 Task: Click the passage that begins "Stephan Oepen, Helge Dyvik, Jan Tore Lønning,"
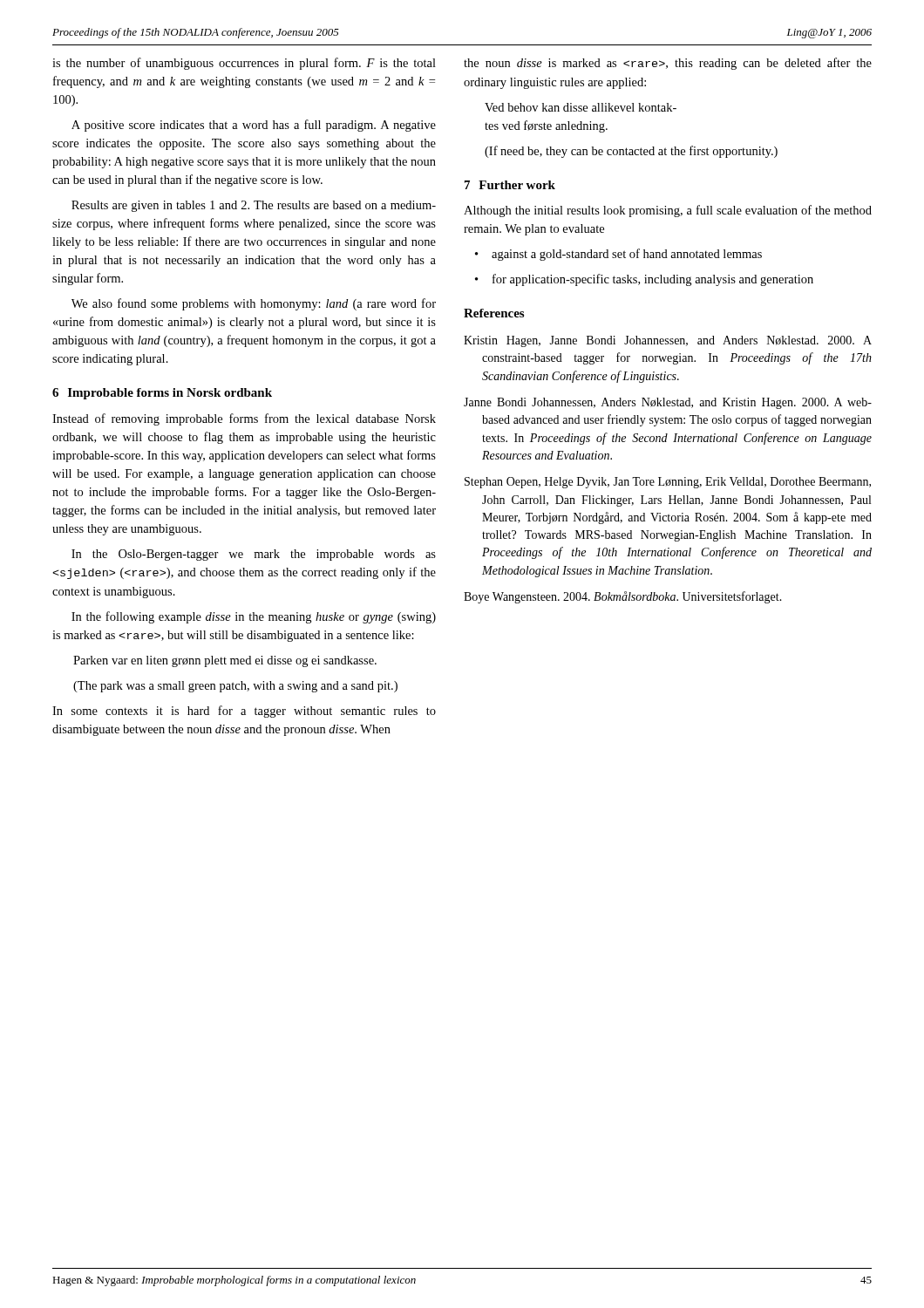click(668, 527)
